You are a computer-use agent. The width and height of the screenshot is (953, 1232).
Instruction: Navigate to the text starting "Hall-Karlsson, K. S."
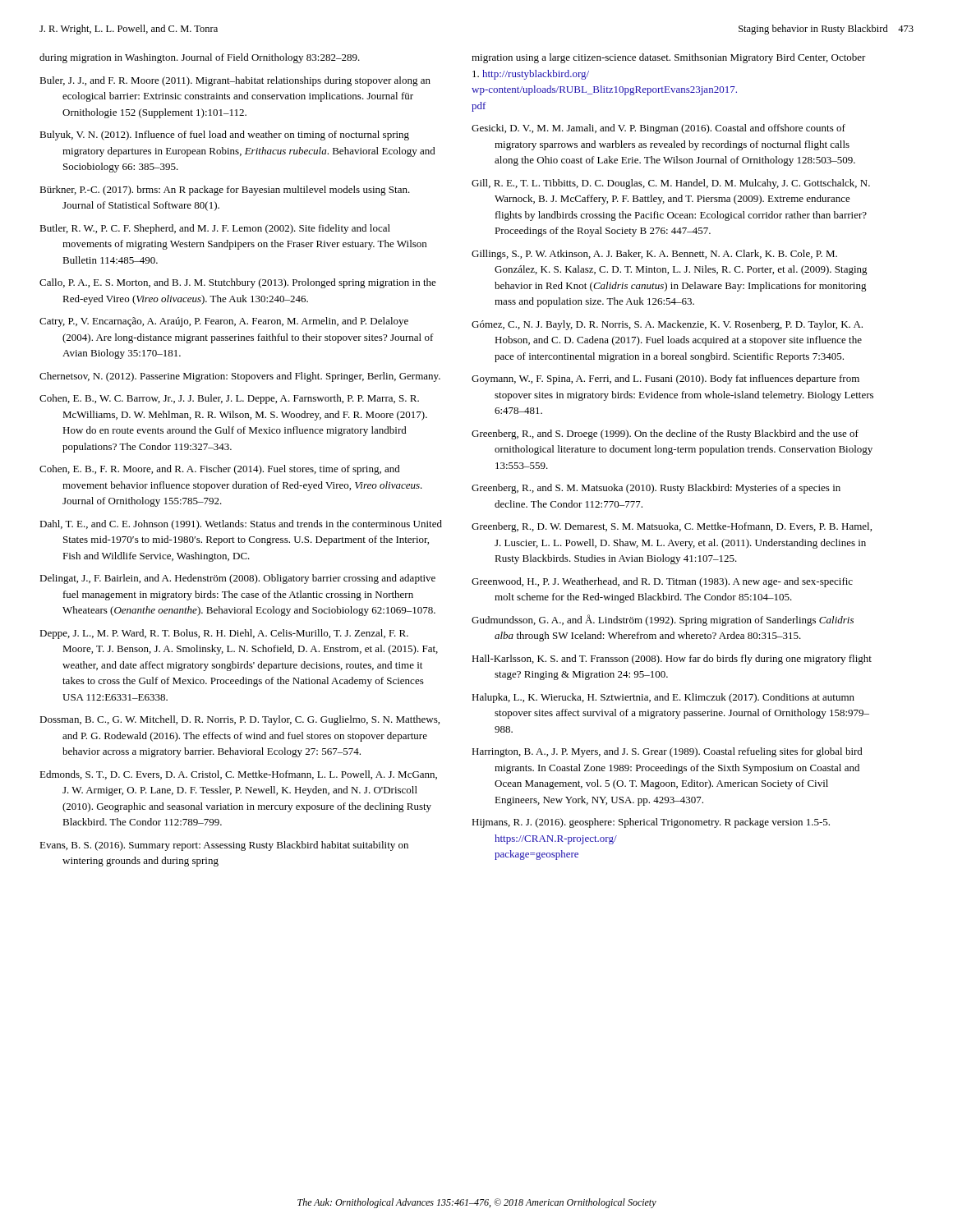coord(672,666)
